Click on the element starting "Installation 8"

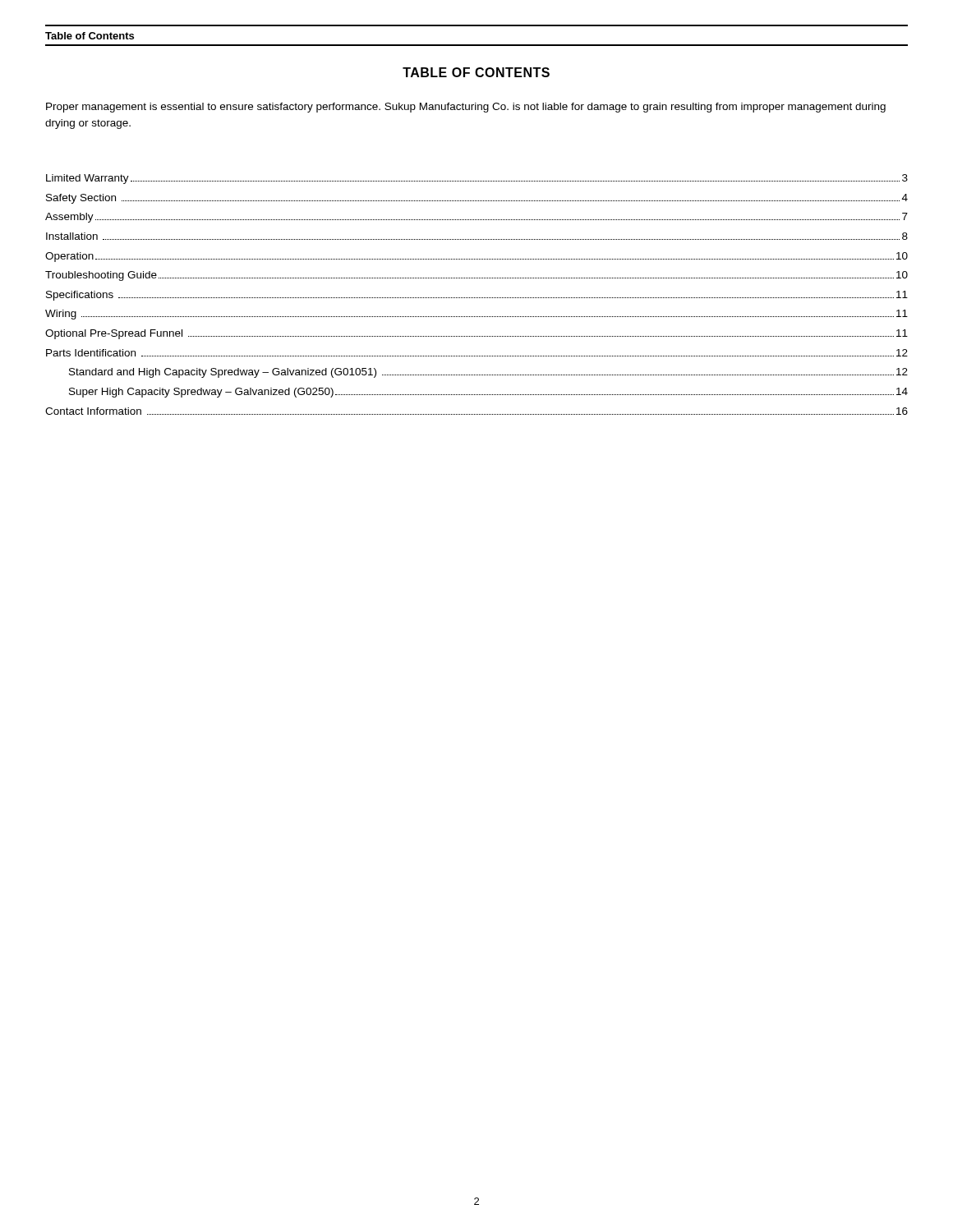476,236
